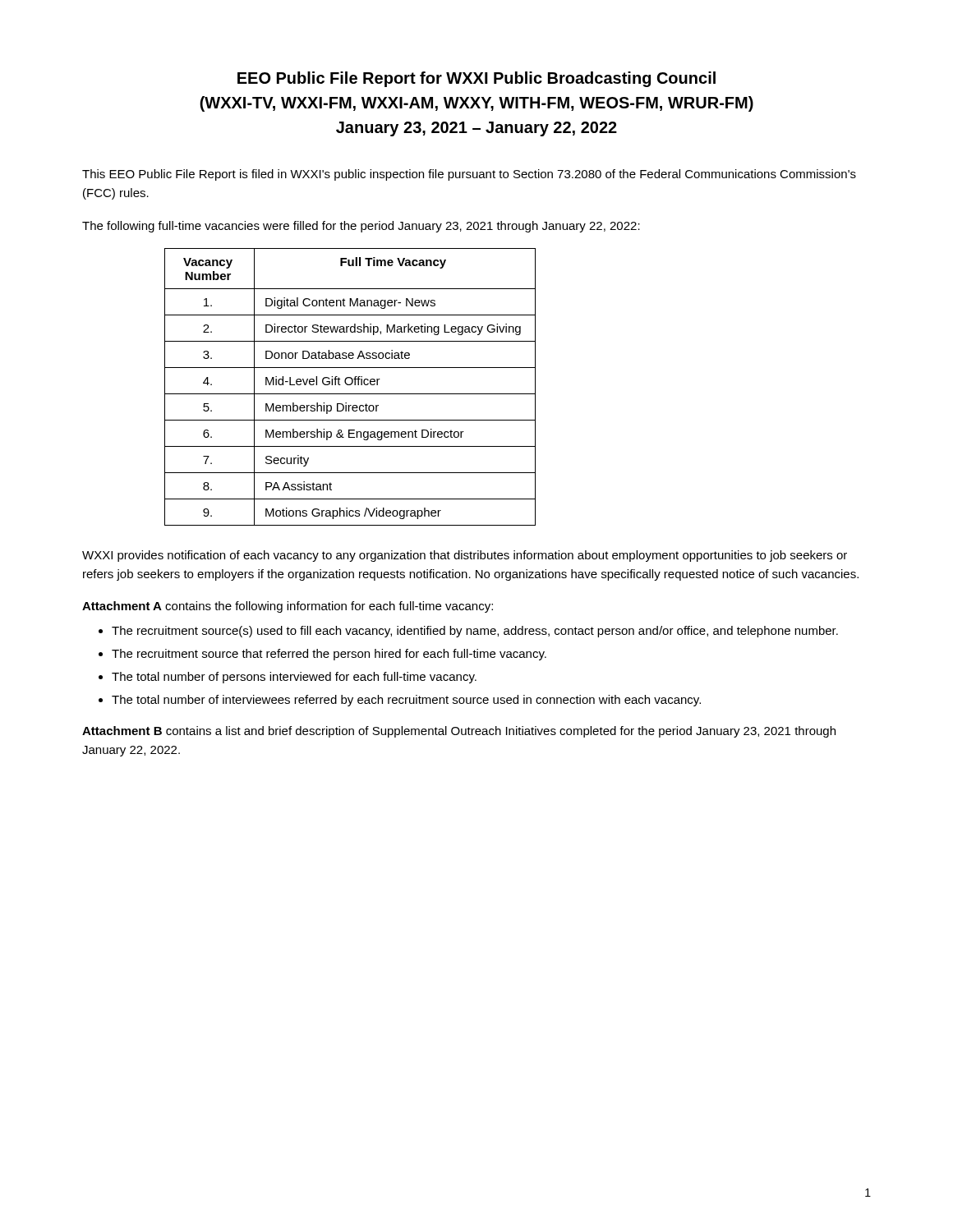Find the table
Screen dimensions: 1232x953
click(x=518, y=387)
